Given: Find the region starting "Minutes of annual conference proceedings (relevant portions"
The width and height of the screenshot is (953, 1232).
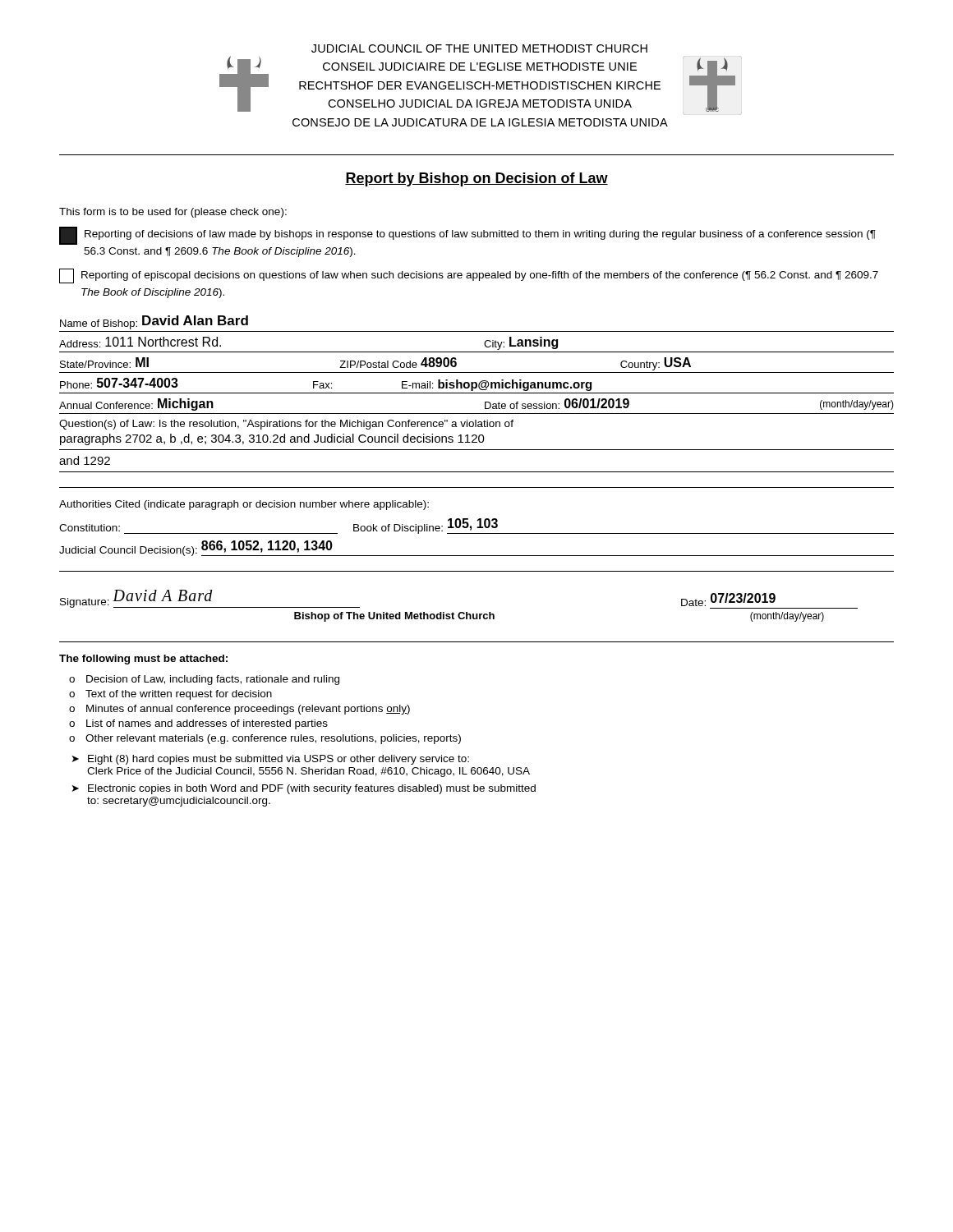Looking at the screenshot, I should [248, 708].
